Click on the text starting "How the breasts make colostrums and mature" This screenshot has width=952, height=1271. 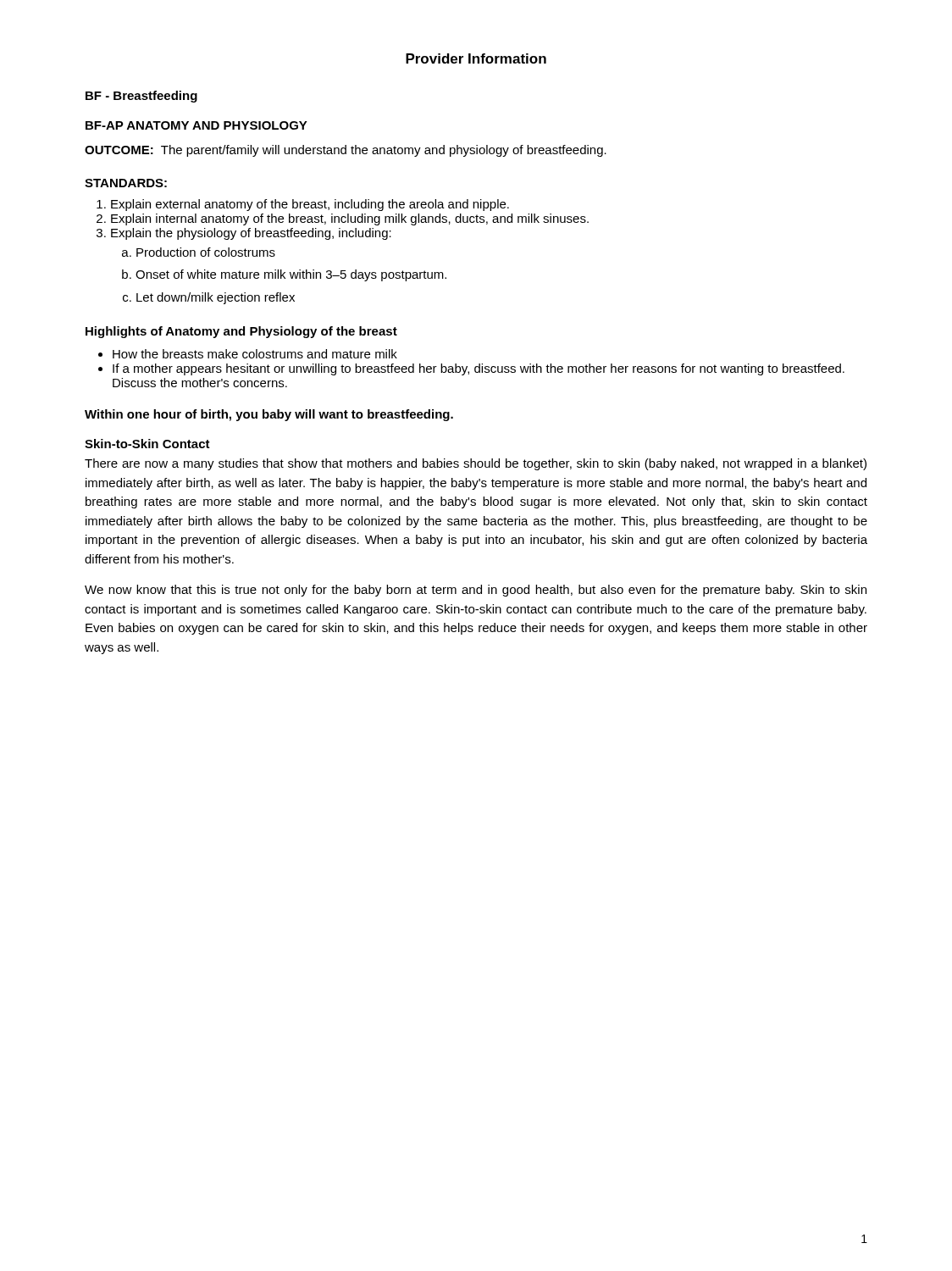(255, 354)
